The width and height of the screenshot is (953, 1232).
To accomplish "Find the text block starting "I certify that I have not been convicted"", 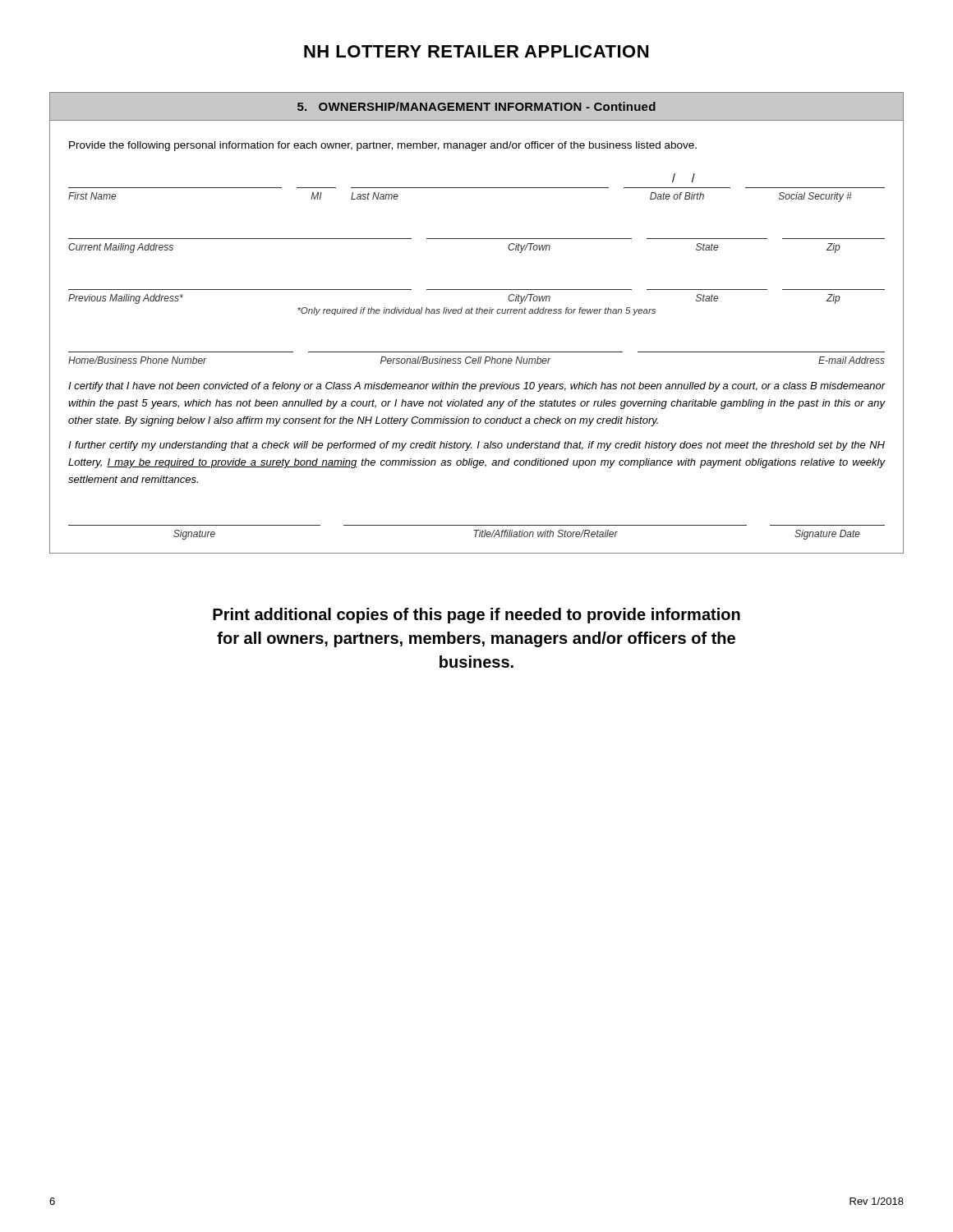I will coord(476,403).
